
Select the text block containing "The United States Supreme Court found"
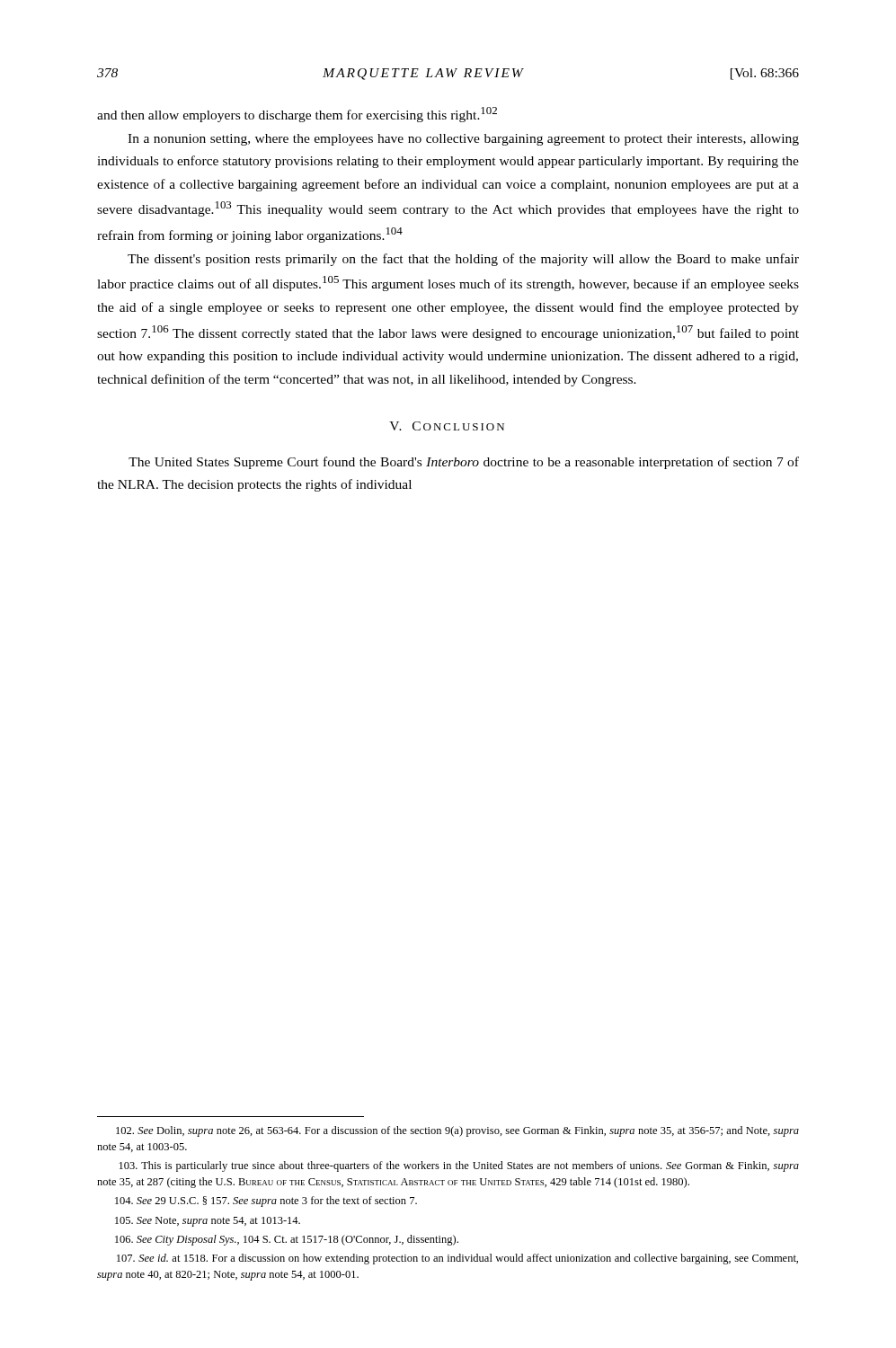(x=448, y=473)
